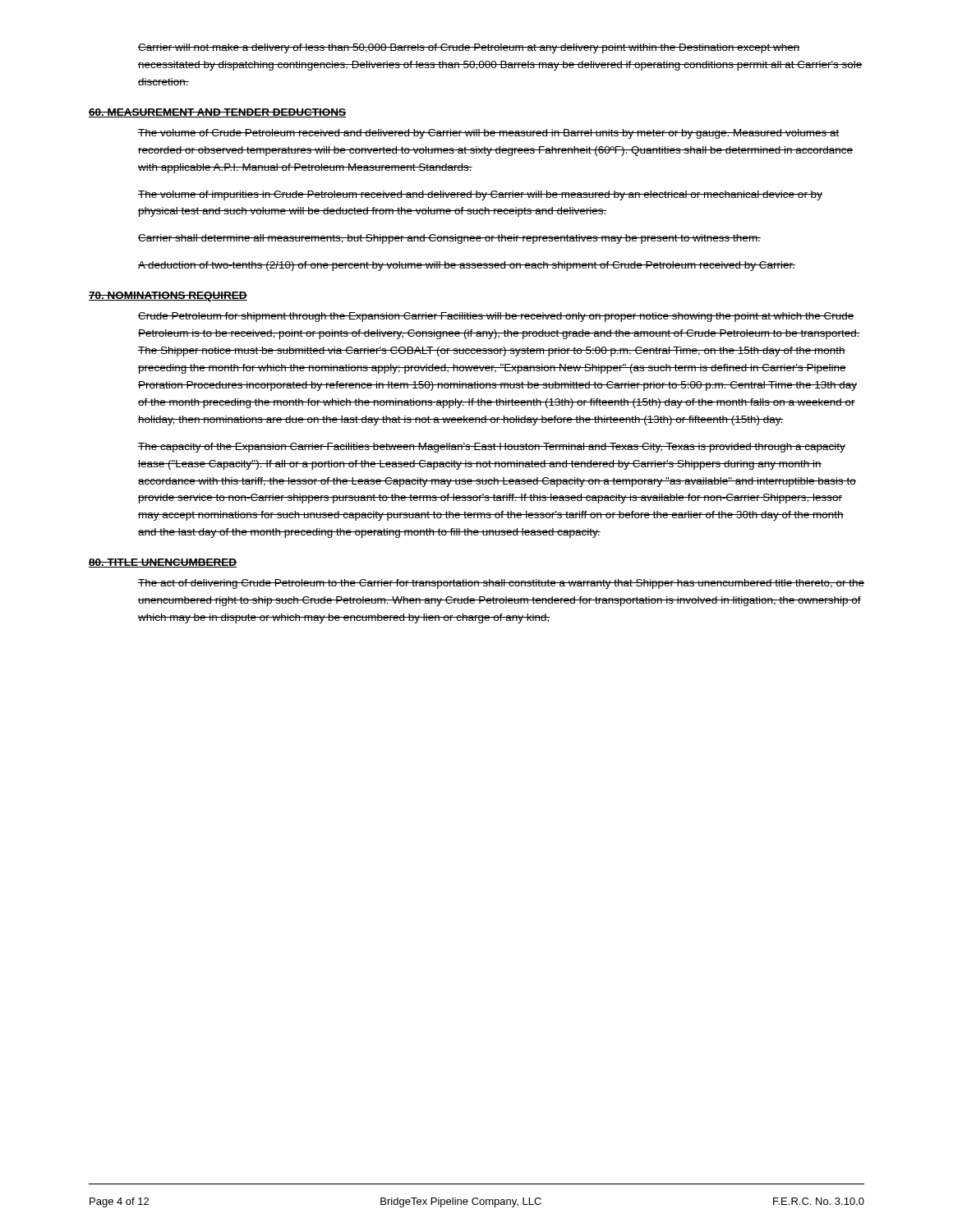
Task: Find the section header with the text "60. MEASUREMENT AND"
Action: (x=217, y=112)
